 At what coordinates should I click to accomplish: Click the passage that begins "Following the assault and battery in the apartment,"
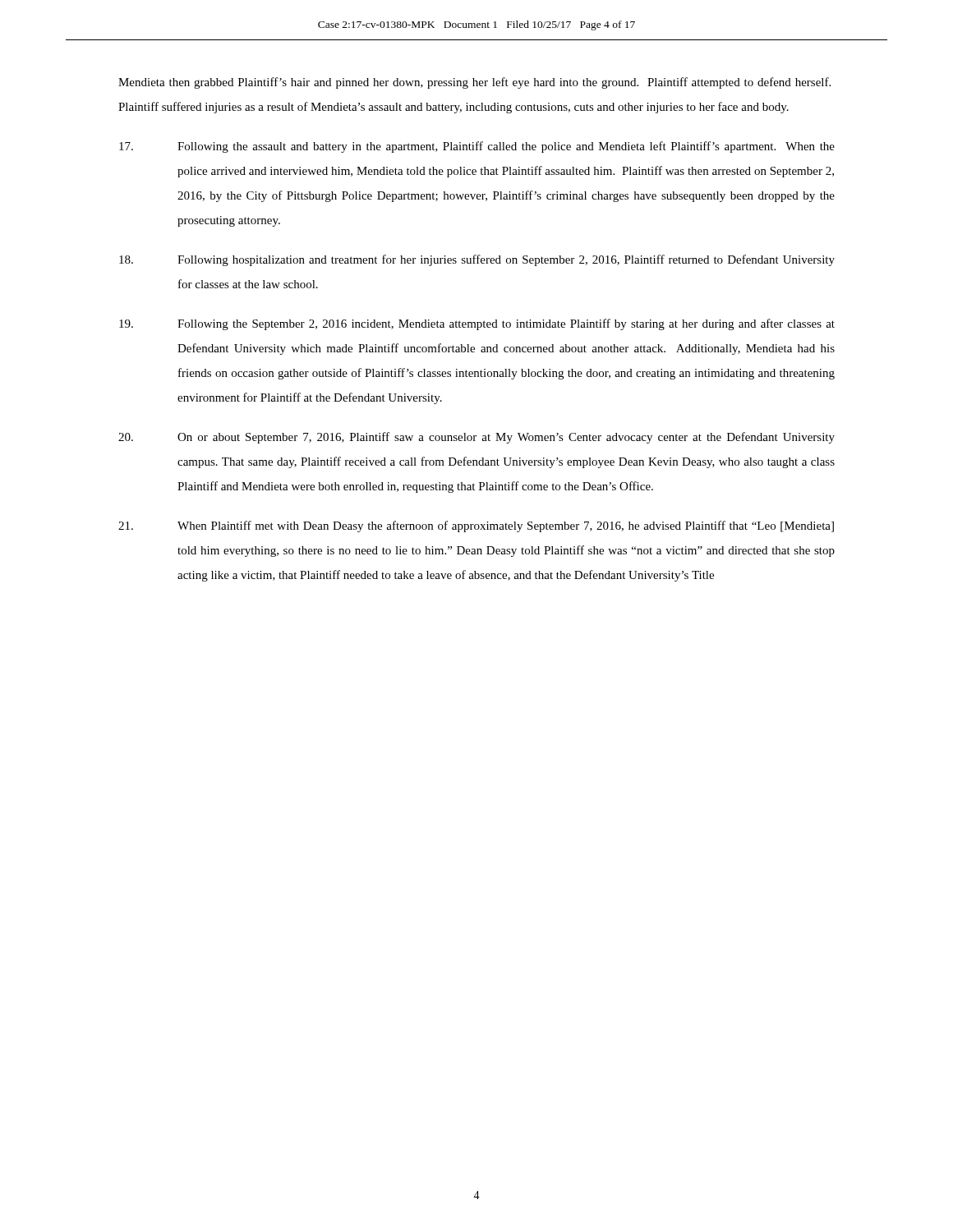click(476, 183)
